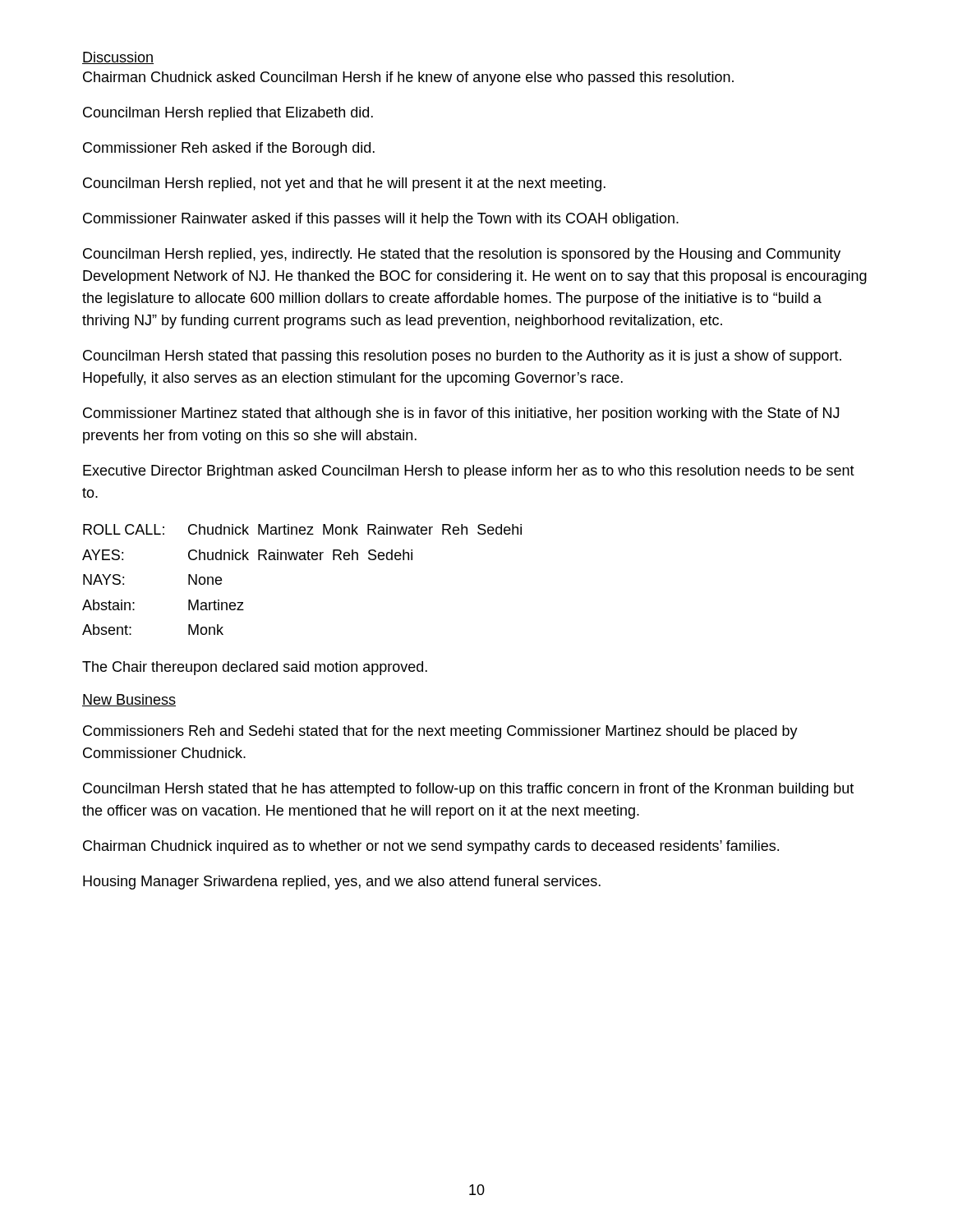
Task: Find the region starting "Housing Manager Sriwardena replied, yes, and we also"
Action: (x=342, y=881)
